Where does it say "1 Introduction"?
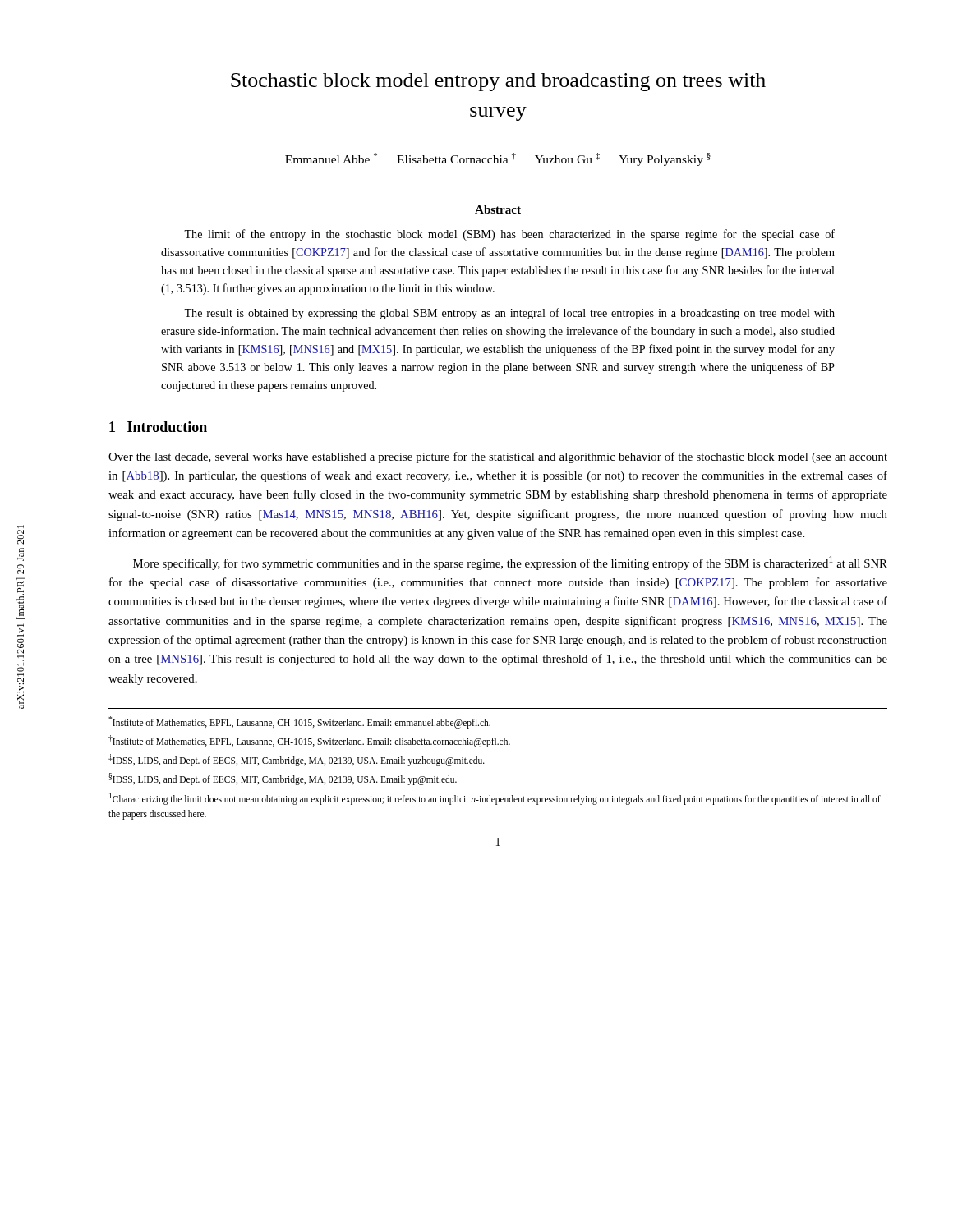Screen dimensions: 1232x953 158,427
